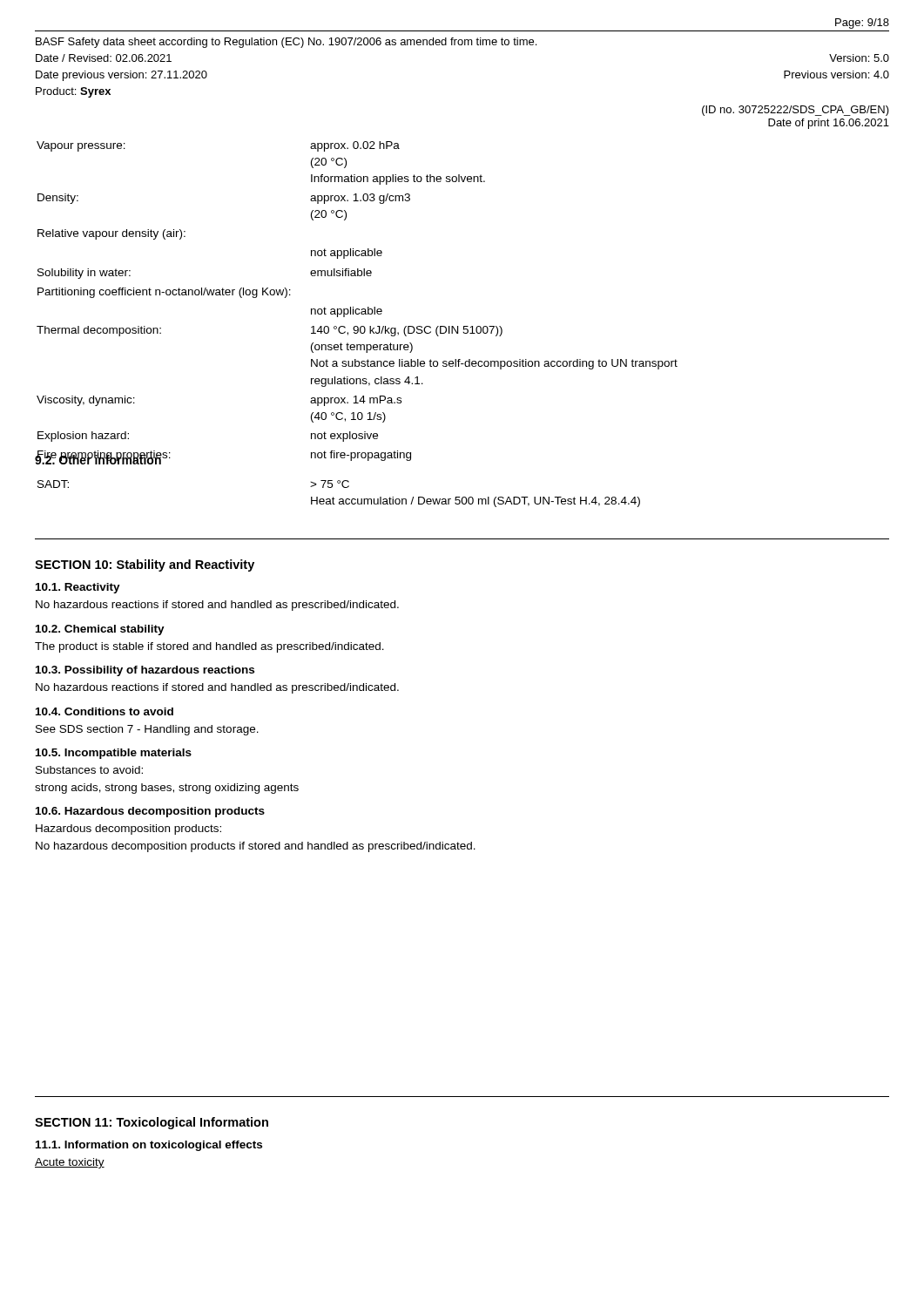Find "10.6. Hazardous decomposition products" on this page
Viewport: 924px width, 1307px height.
[x=150, y=811]
